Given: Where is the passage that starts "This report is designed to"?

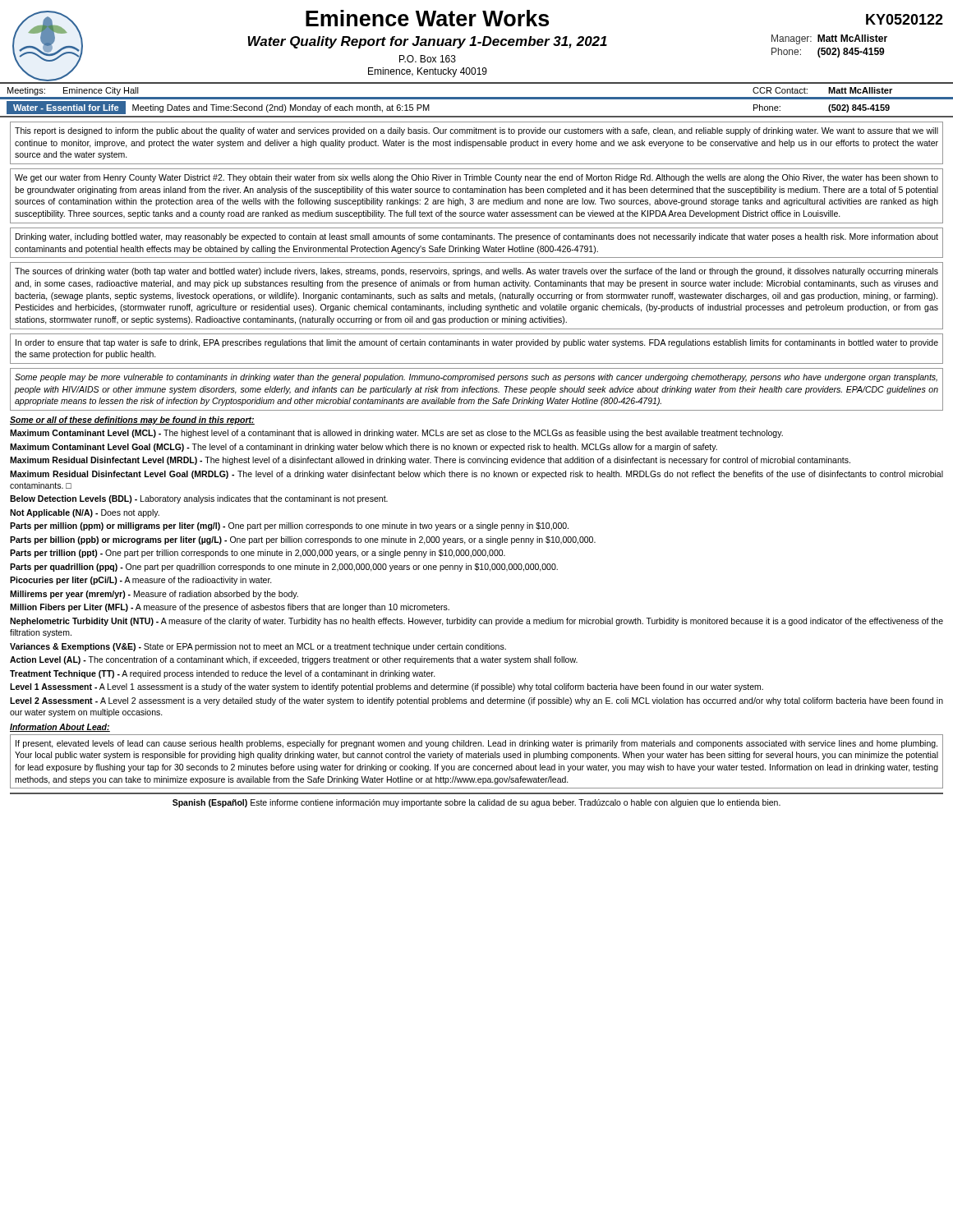Looking at the screenshot, I should click(x=476, y=143).
